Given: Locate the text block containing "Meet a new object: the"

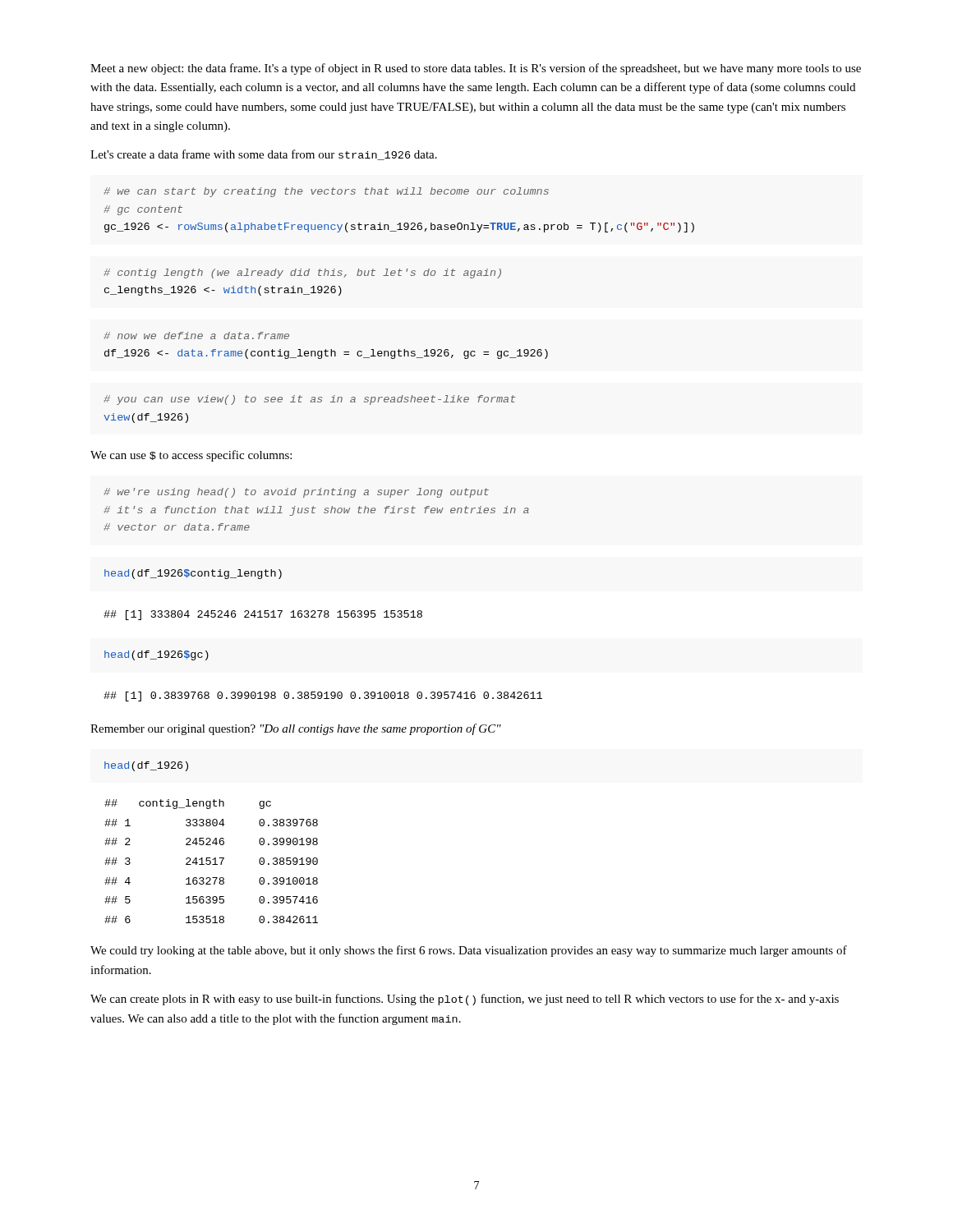Looking at the screenshot, I should [x=476, y=97].
